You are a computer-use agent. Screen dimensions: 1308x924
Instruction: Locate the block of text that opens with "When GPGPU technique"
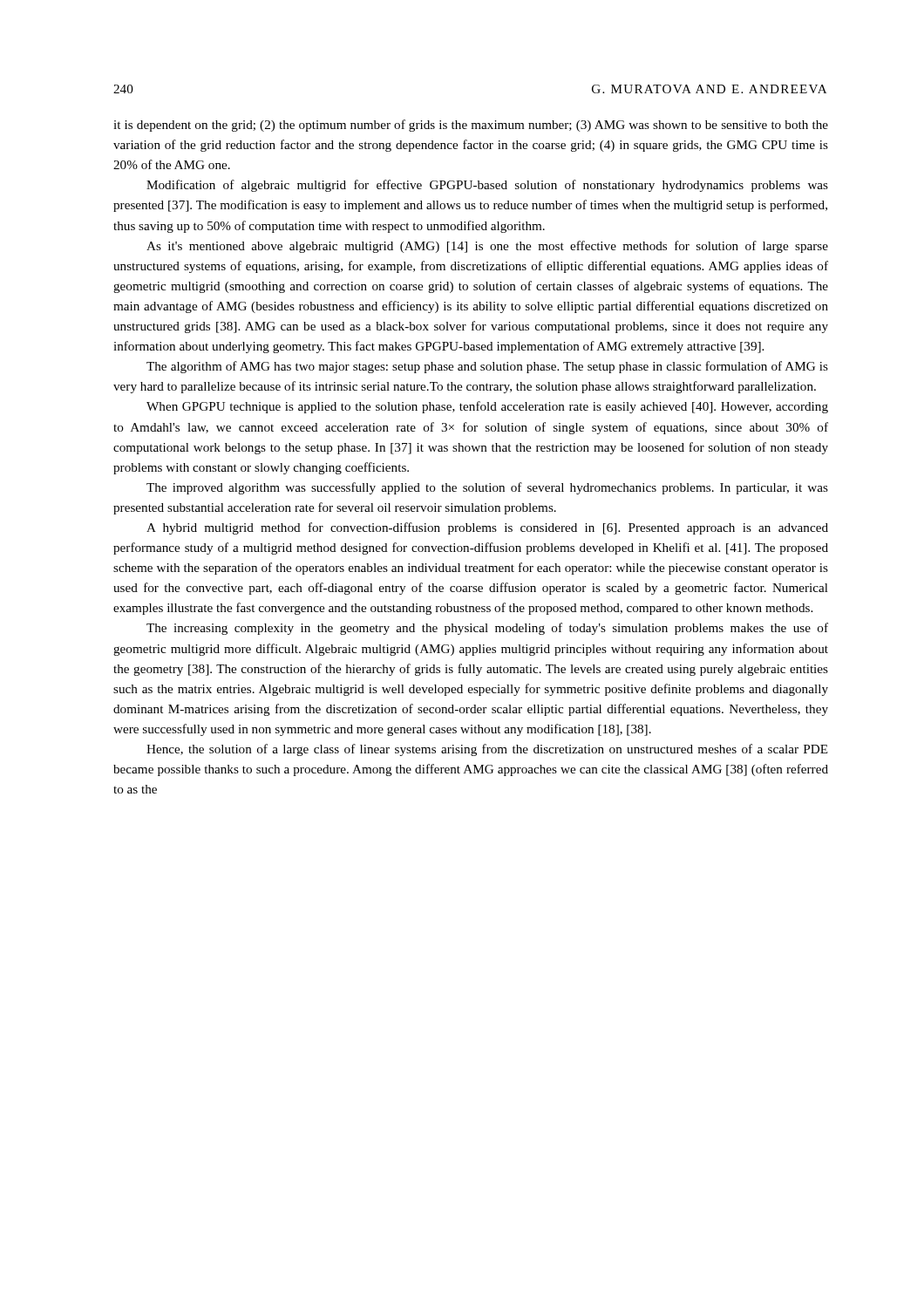[x=471, y=436]
